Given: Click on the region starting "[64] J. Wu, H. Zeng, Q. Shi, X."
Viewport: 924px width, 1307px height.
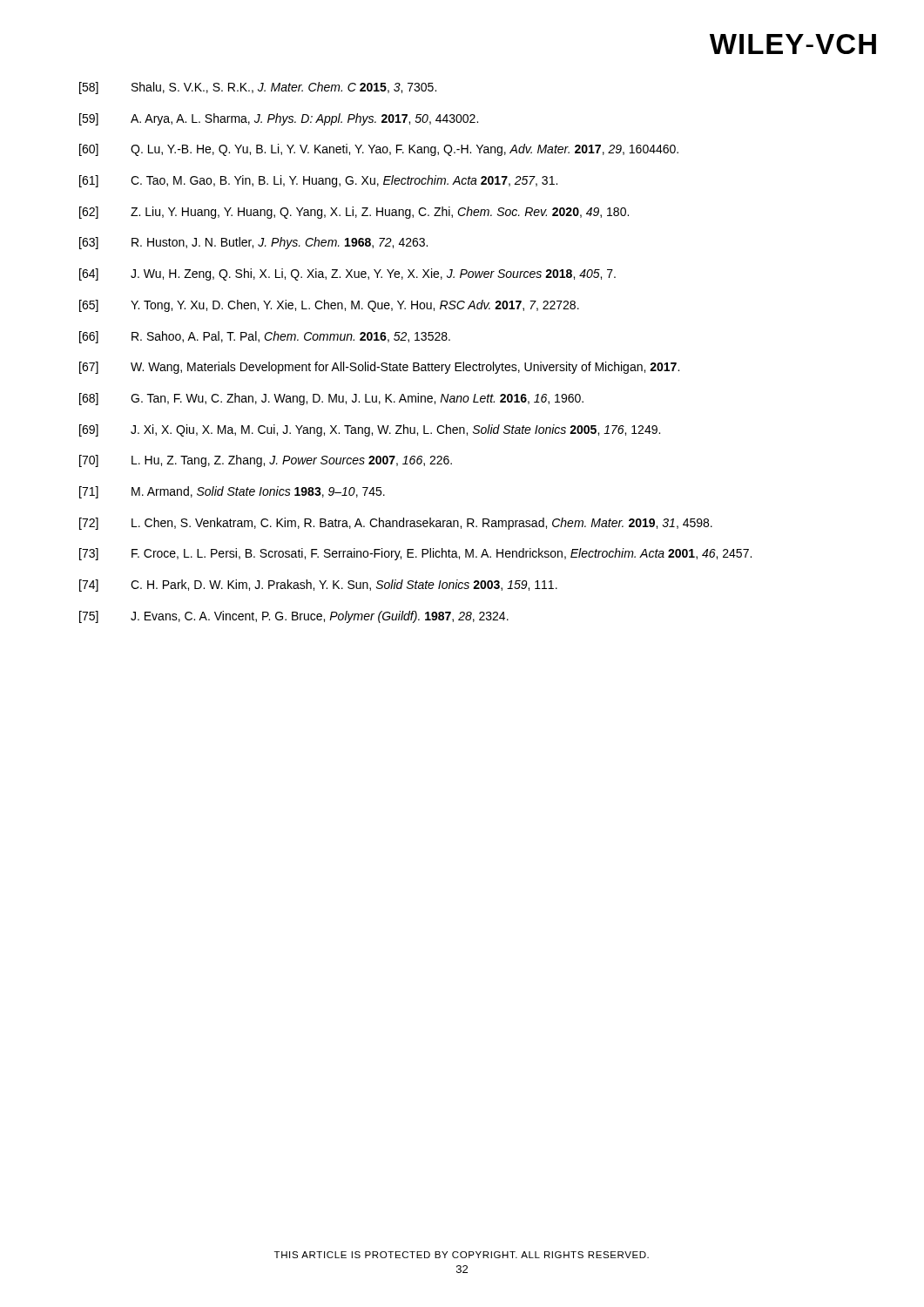Looking at the screenshot, I should 471,274.
